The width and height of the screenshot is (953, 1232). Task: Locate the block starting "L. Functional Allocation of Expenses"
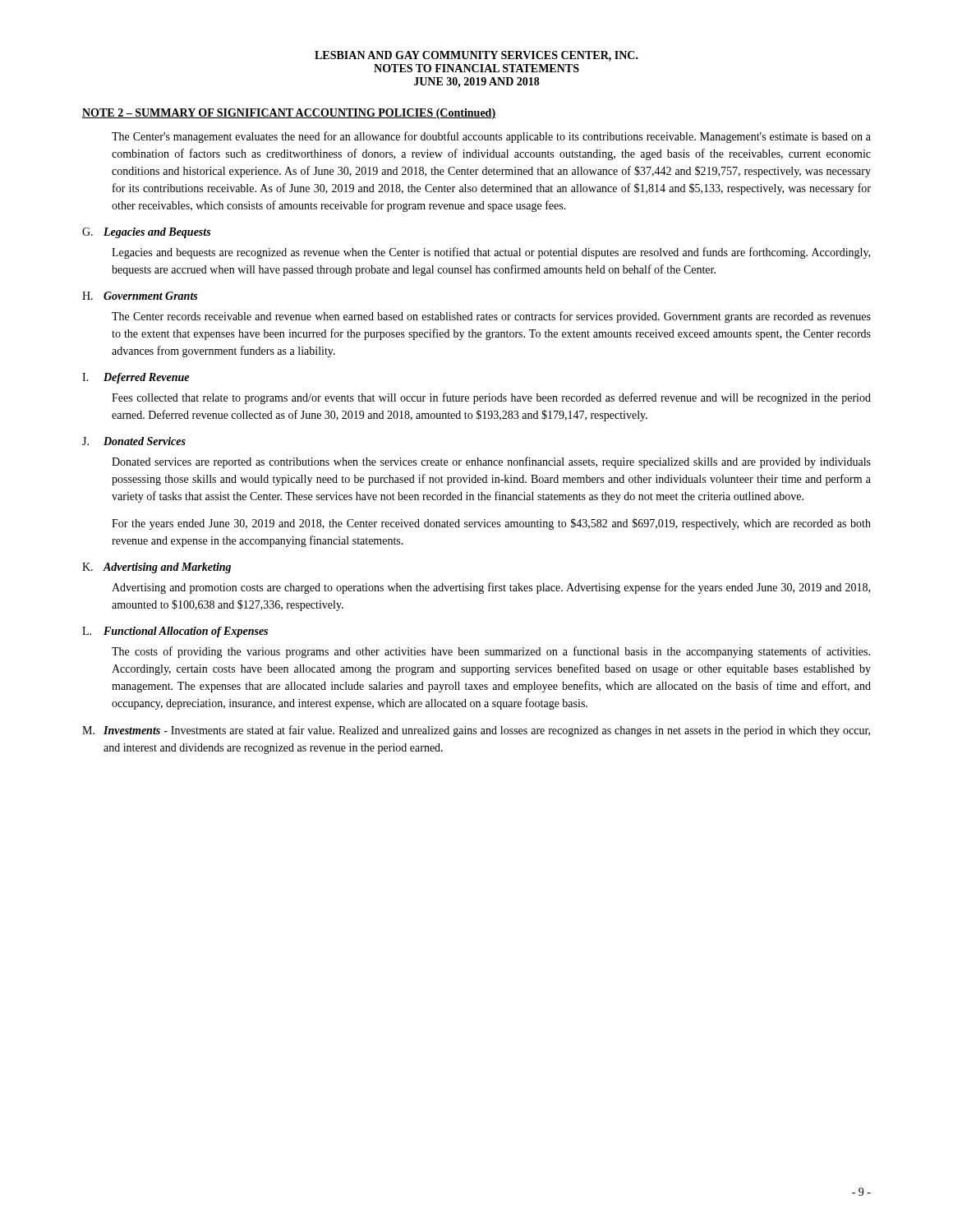coord(175,632)
